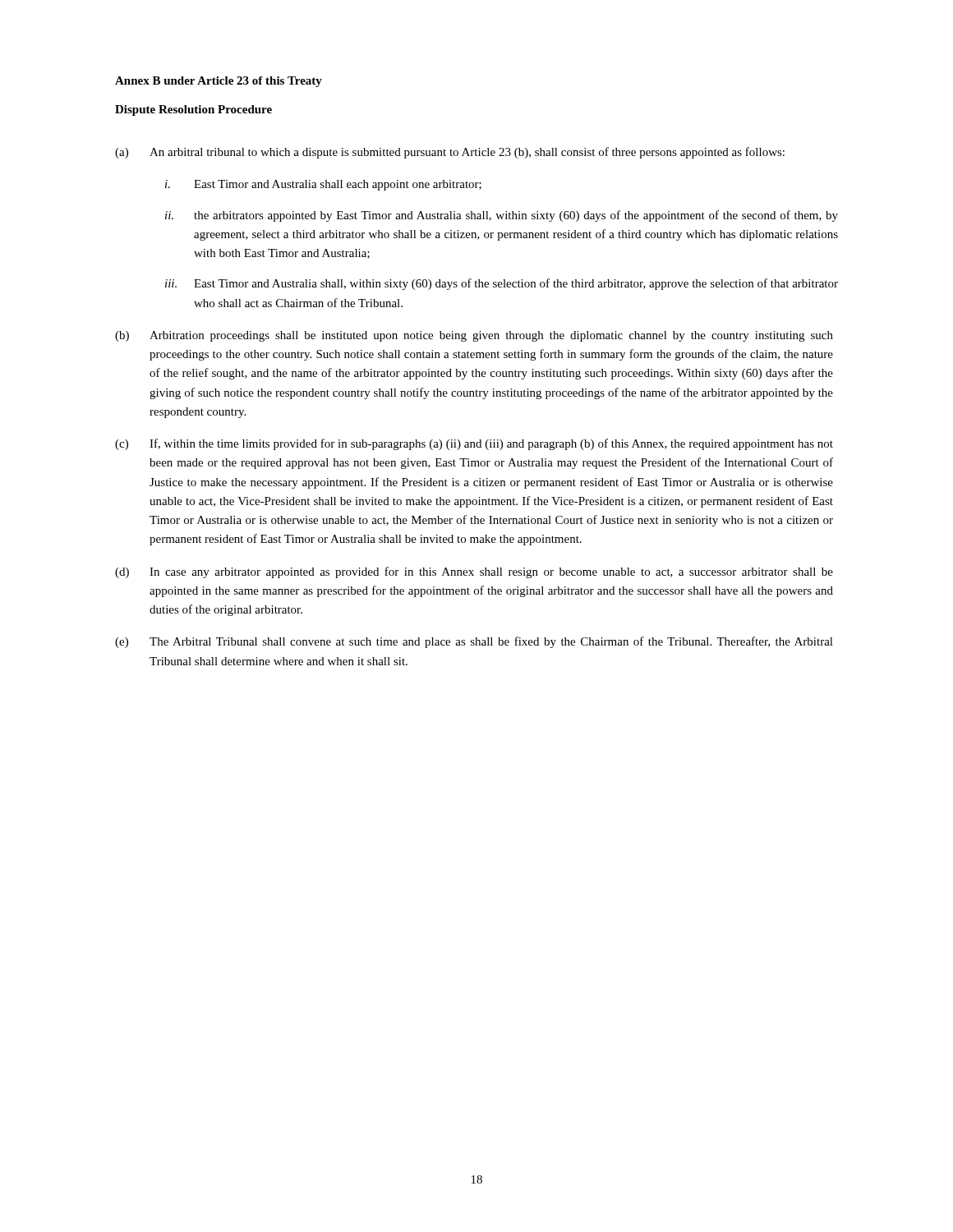Image resolution: width=953 pixels, height=1232 pixels.
Task: Select the text block that says "(a)An arbitral tribunal to which a"
Action: coord(474,152)
